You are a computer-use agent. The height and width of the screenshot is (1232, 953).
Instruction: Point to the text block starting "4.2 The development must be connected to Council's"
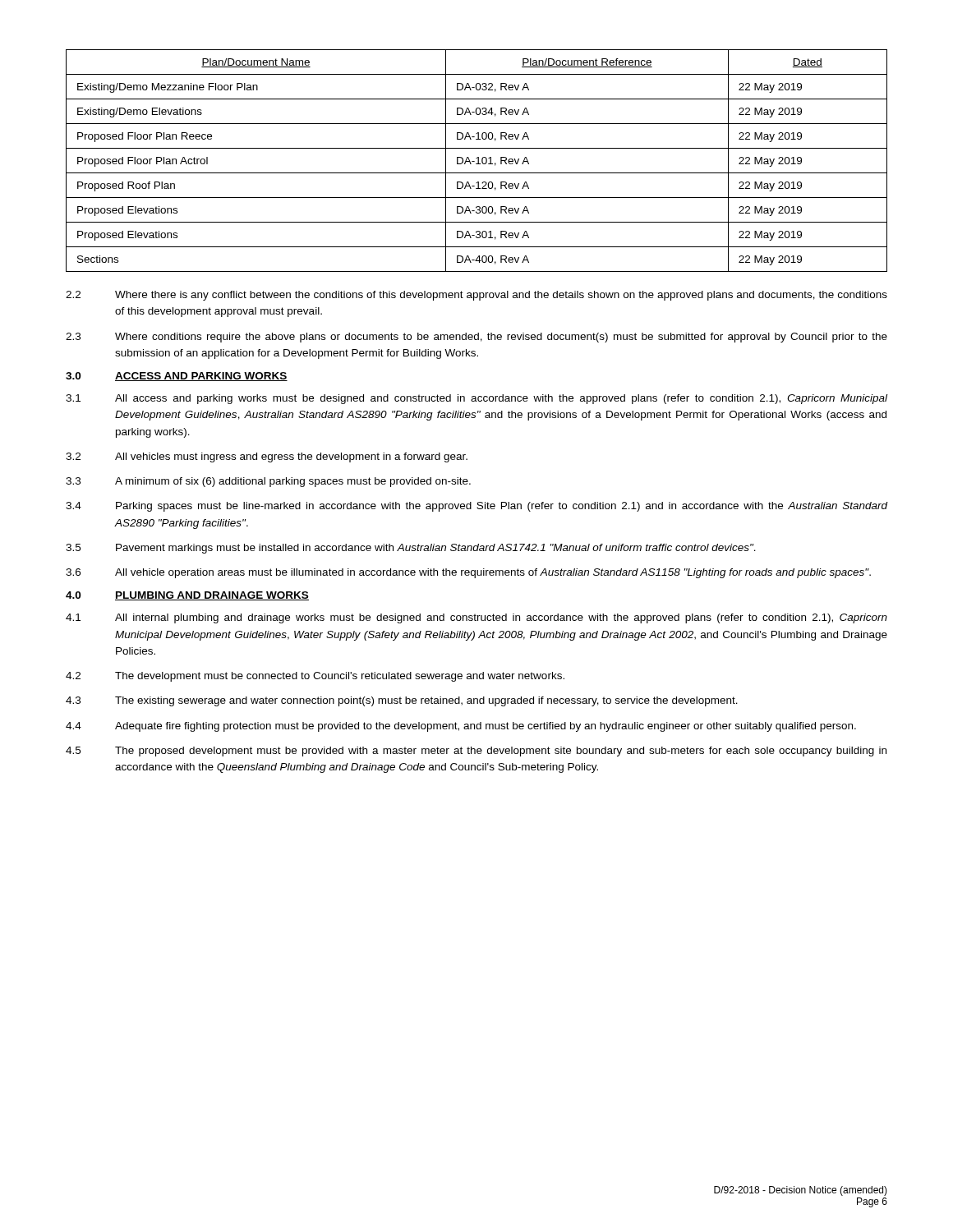tap(476, 676)
